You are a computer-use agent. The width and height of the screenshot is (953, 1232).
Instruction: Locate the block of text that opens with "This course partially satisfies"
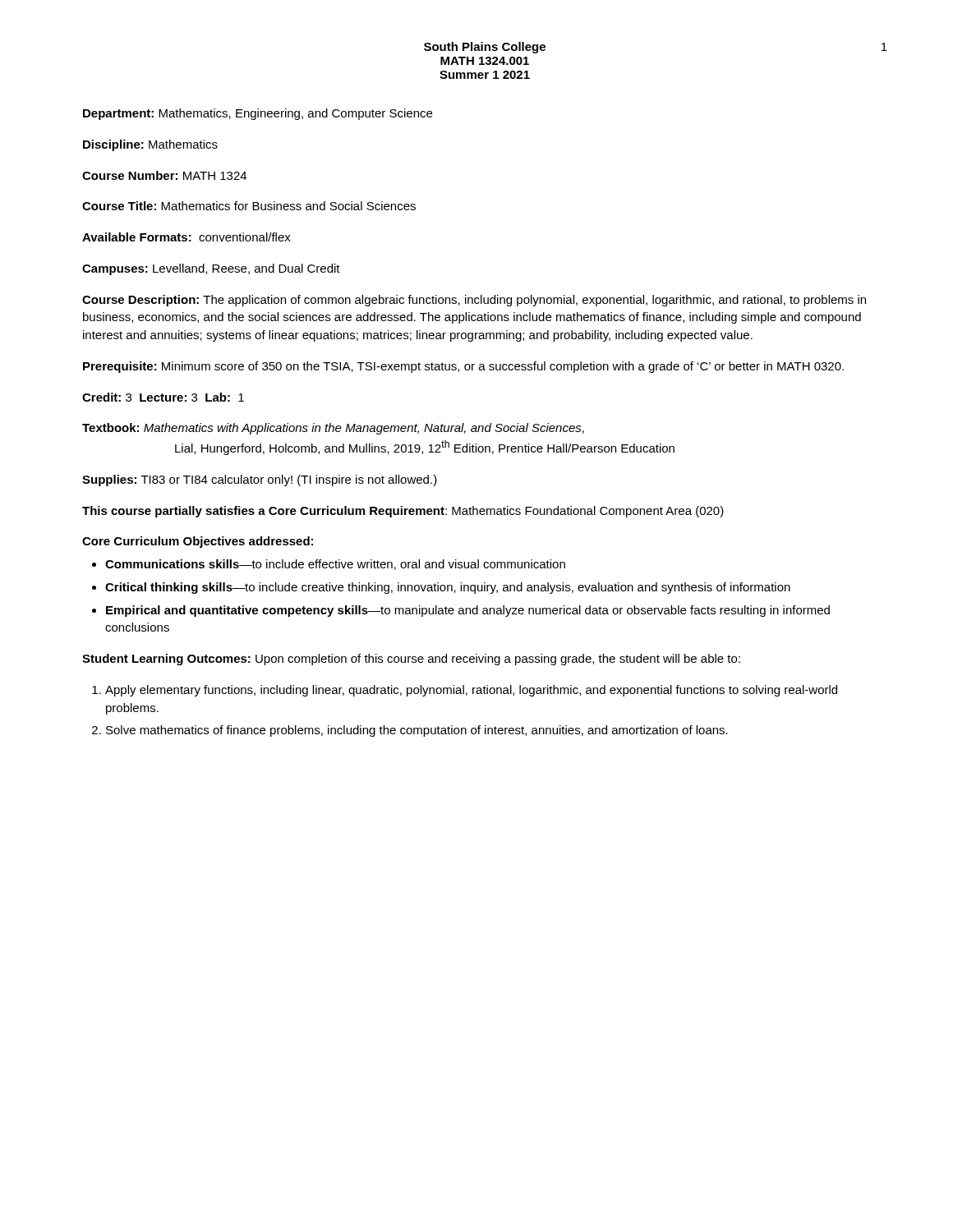click(403, 510)
